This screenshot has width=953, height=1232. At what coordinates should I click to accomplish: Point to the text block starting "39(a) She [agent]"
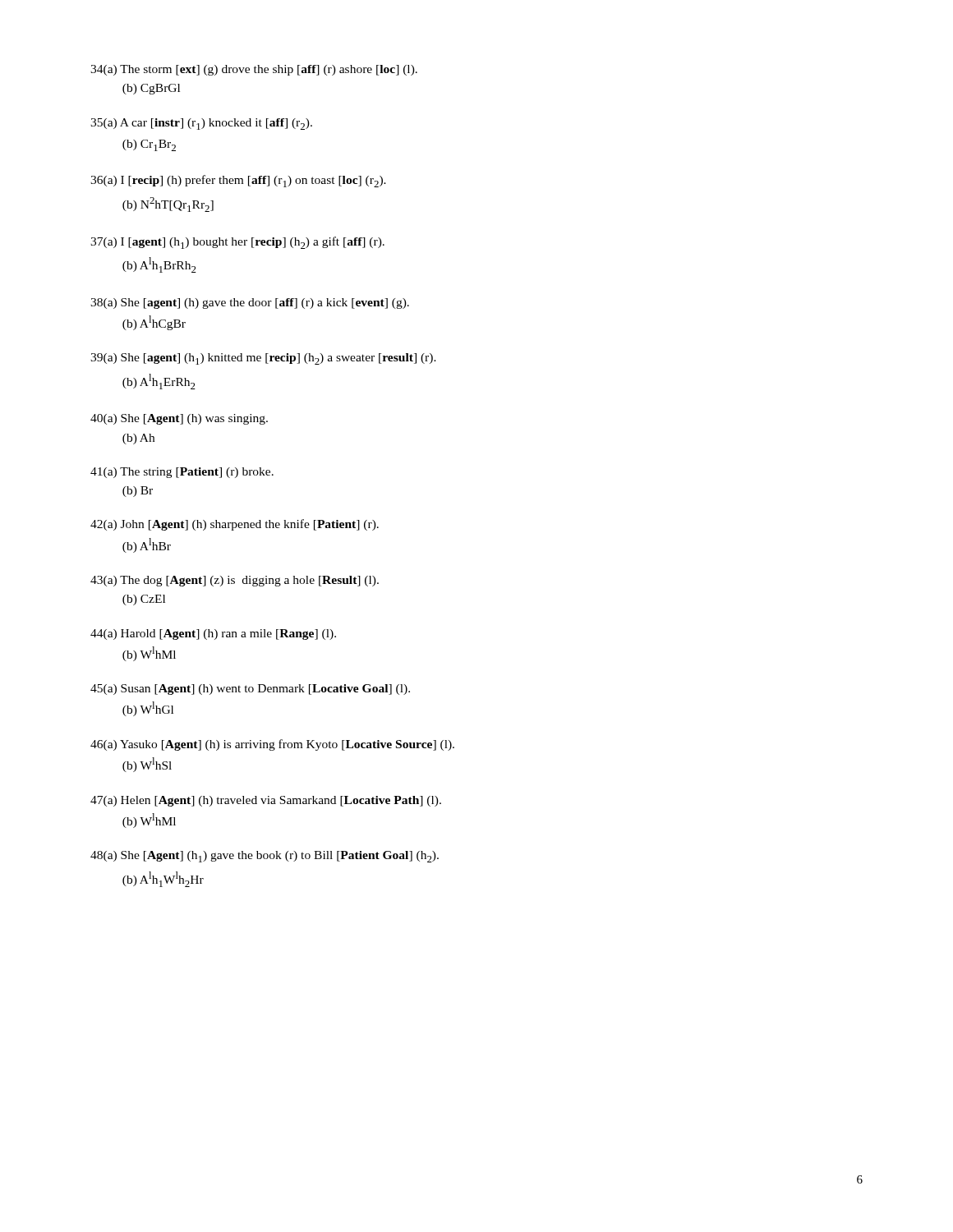click(263, 359)
